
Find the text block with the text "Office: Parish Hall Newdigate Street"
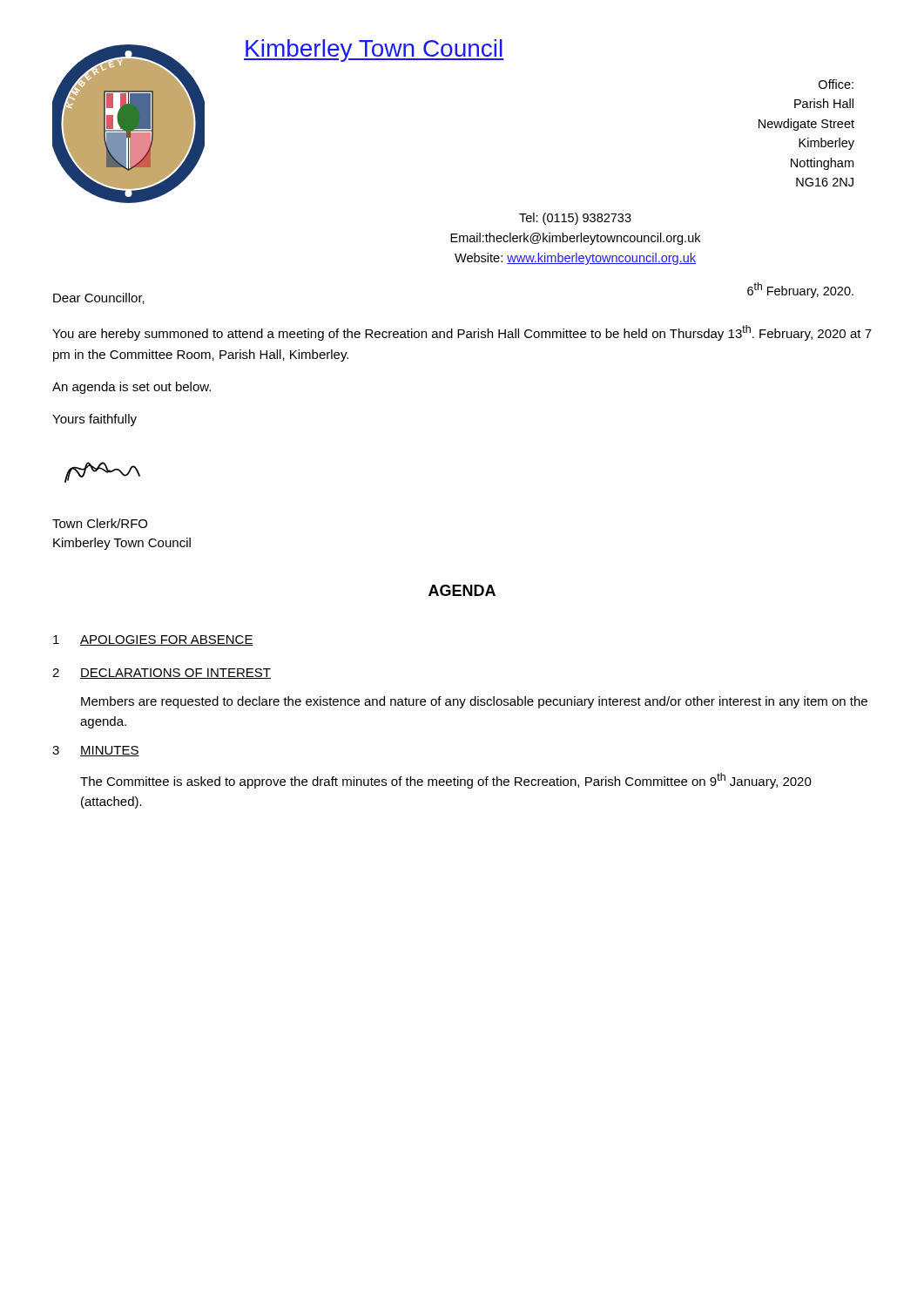[x=806, y=133]
